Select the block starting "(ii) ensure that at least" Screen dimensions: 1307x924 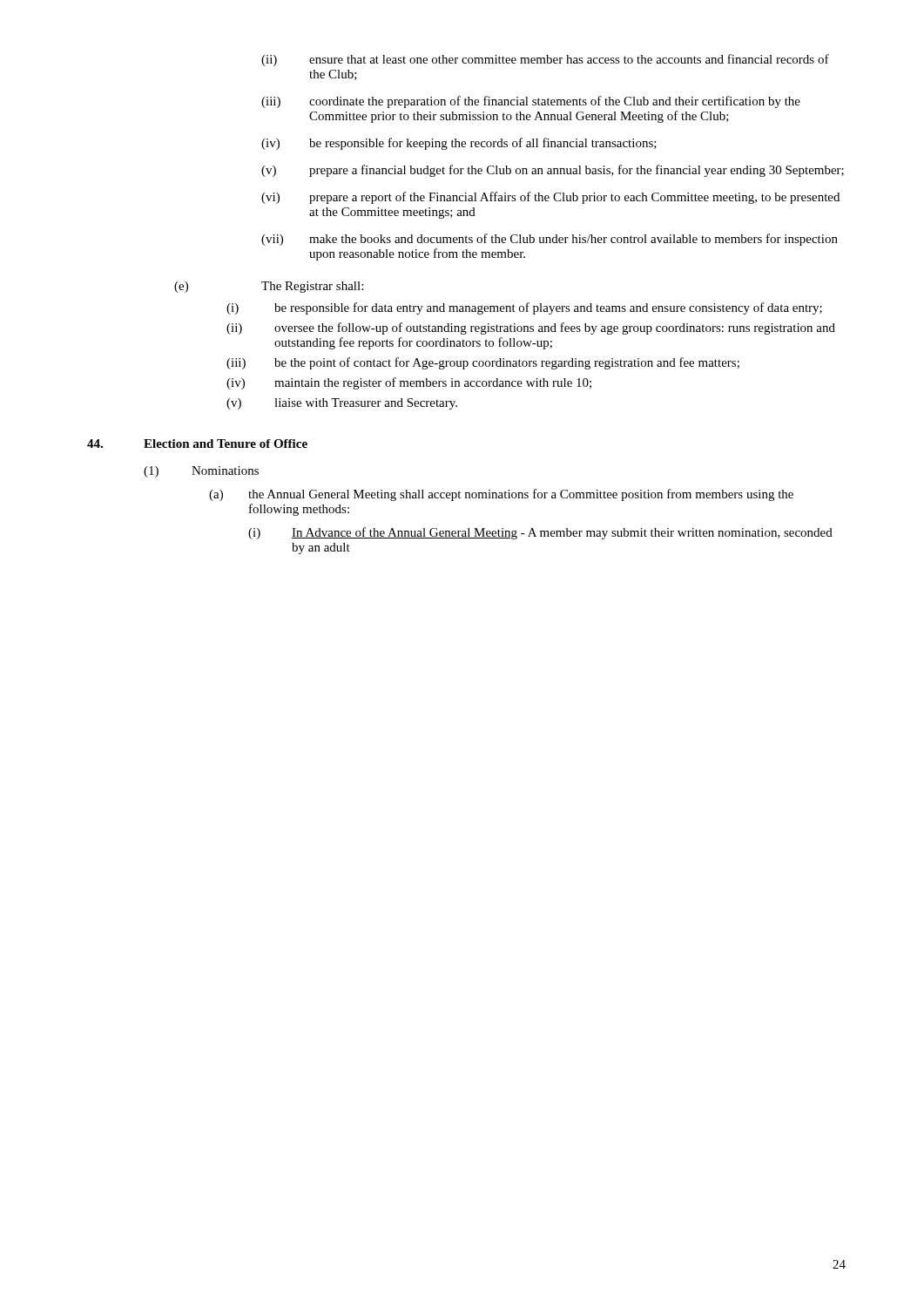pos(553,67)
